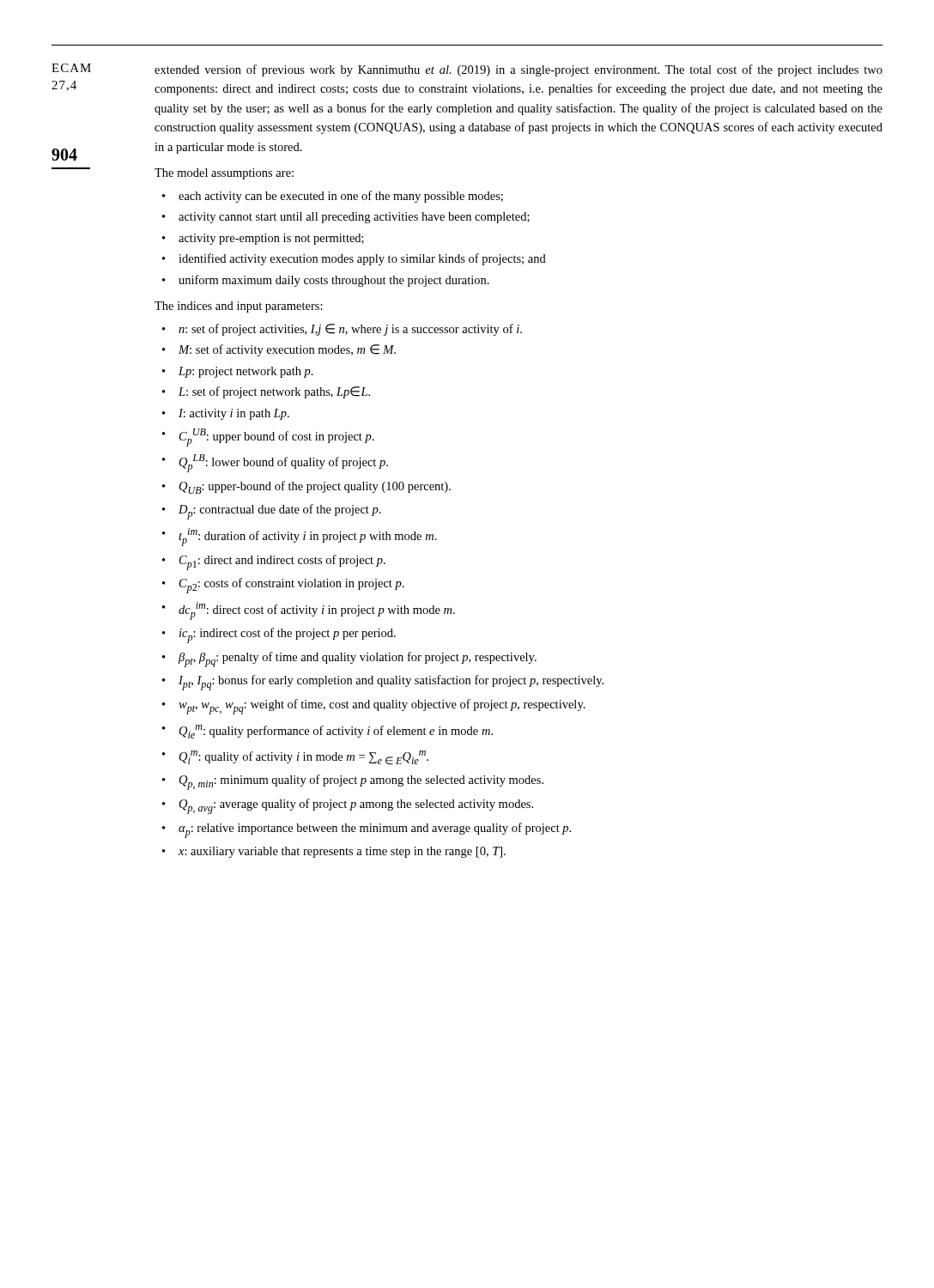Screen dimensions: 1288x934
Task: Where is the passage that starts "αp: relative importance between the minimum and average"?
Action: click(375, 829)
